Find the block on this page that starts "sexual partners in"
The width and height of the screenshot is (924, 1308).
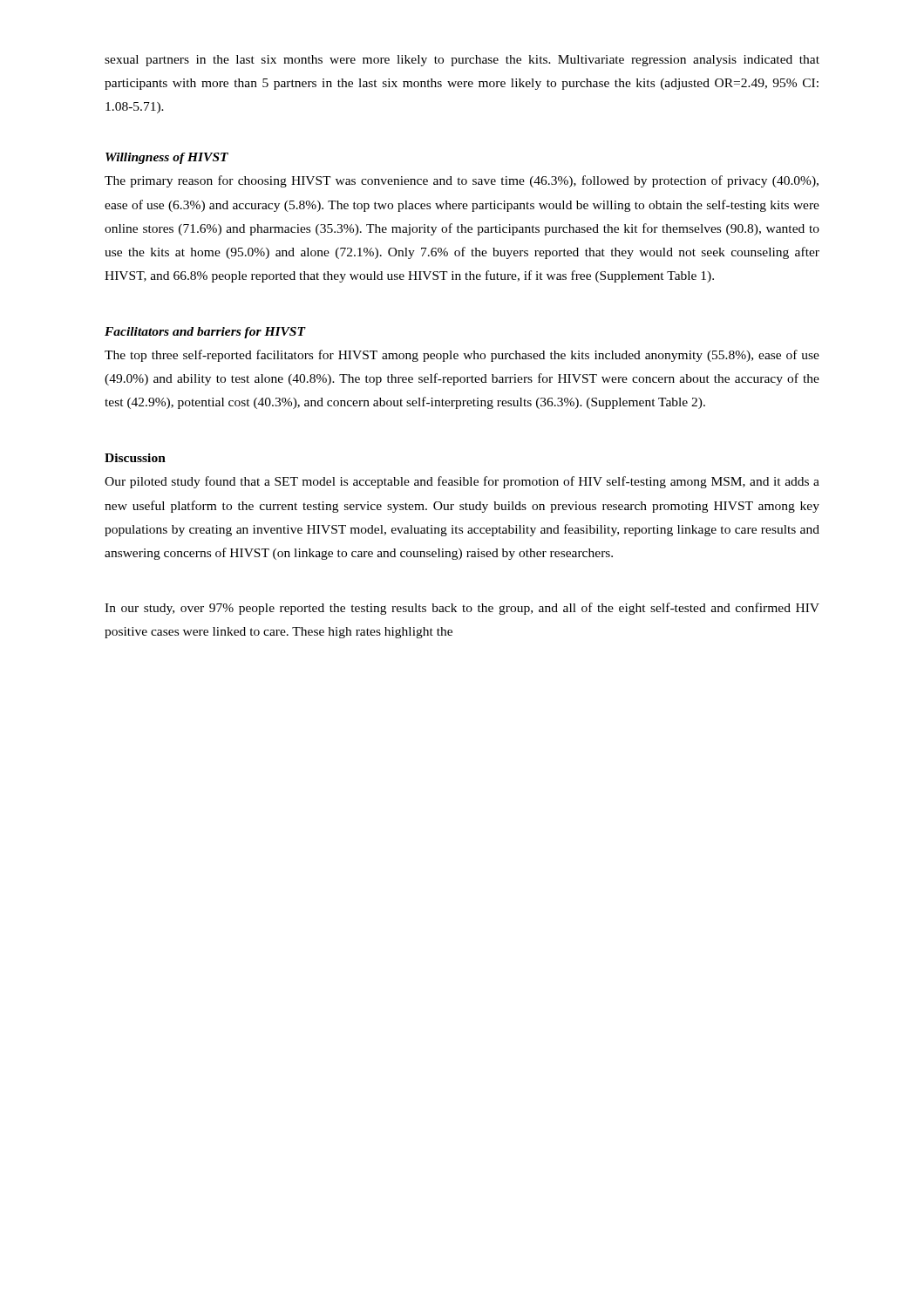(462, 82)
